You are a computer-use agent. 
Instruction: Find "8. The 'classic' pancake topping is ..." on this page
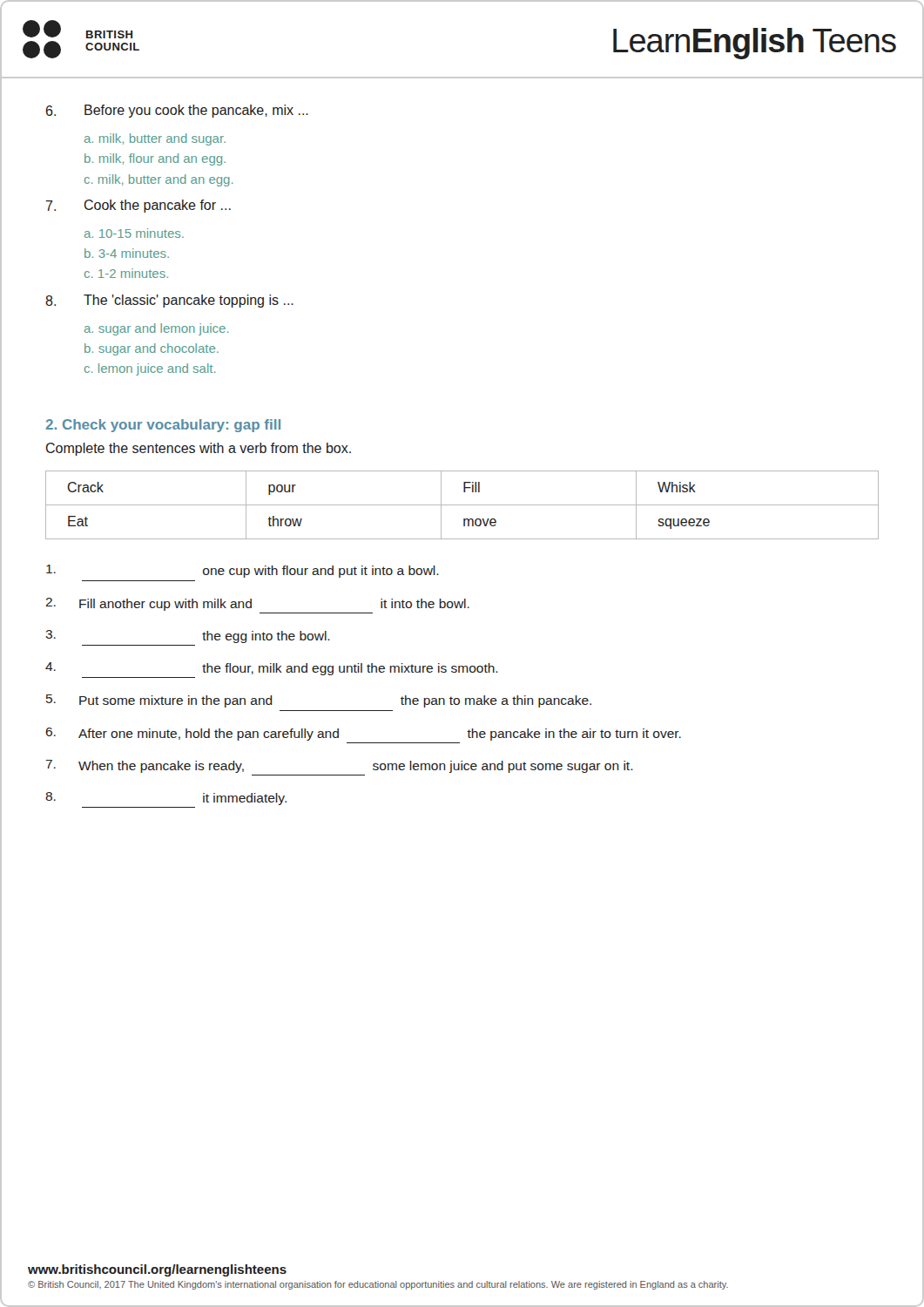coord(170,301)
